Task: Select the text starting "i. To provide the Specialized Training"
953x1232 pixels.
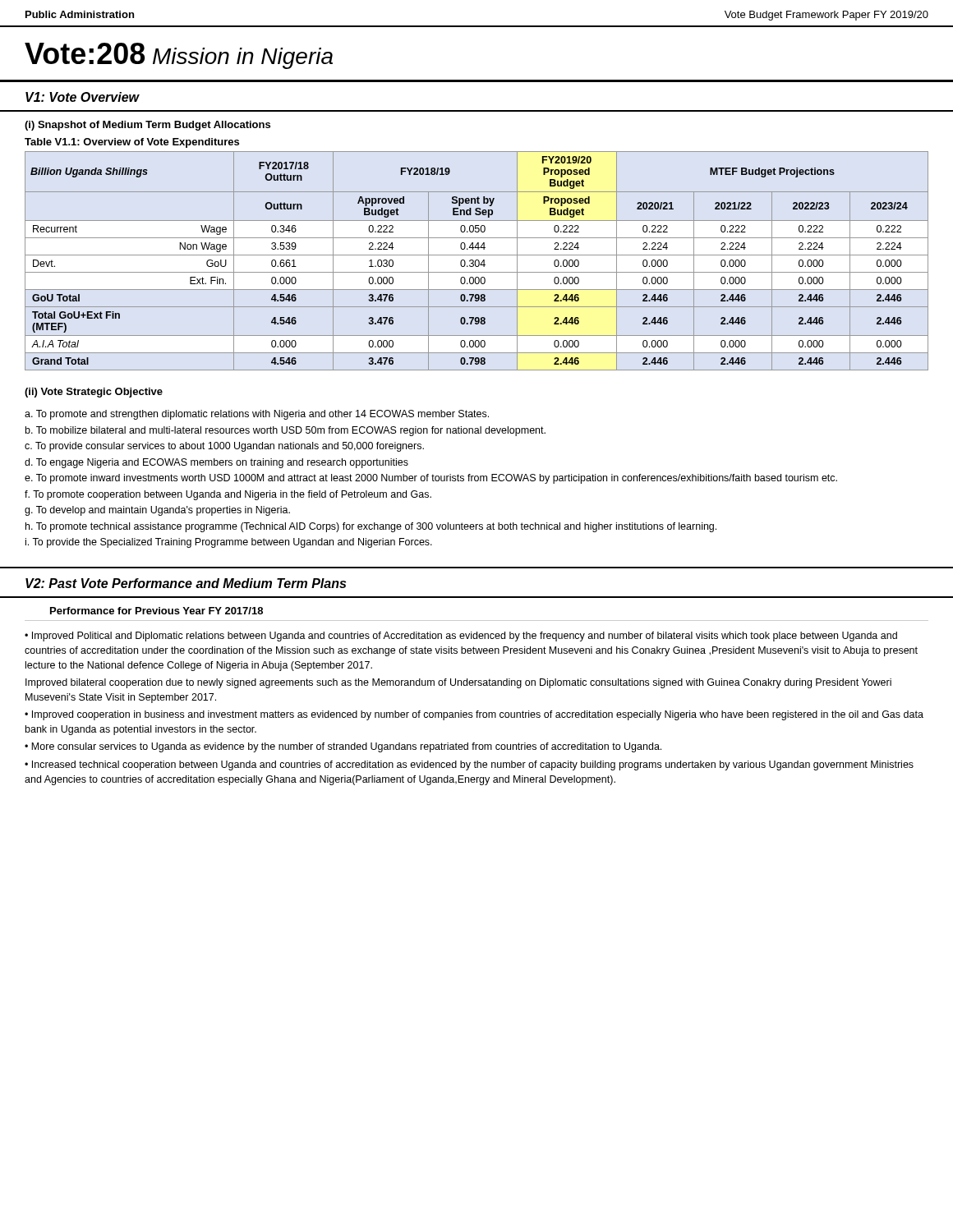Action: tap(229, 542)
